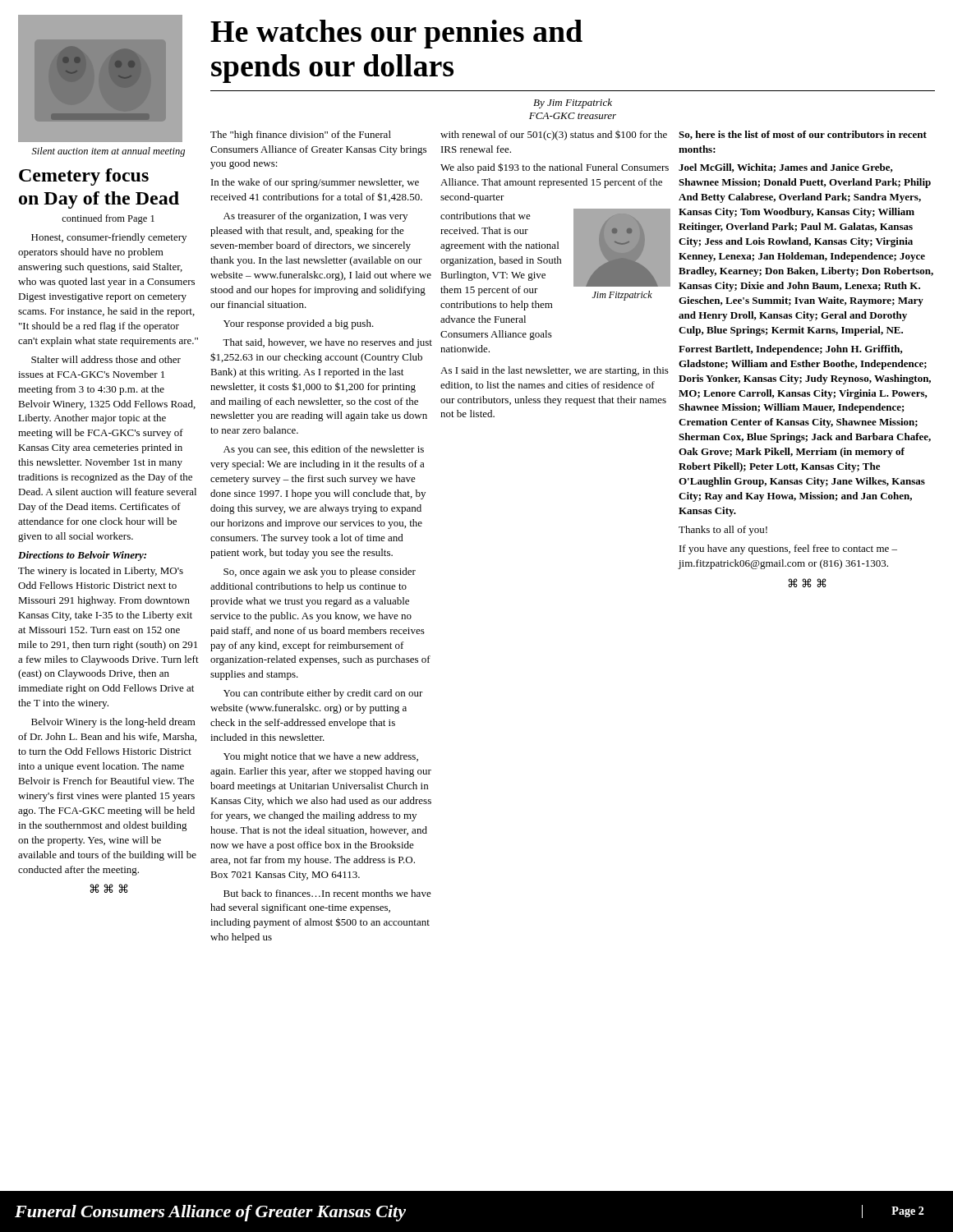Click on the text starting "Silent auction item at"
Screen dimensions: 1232x953
[108, 151]
